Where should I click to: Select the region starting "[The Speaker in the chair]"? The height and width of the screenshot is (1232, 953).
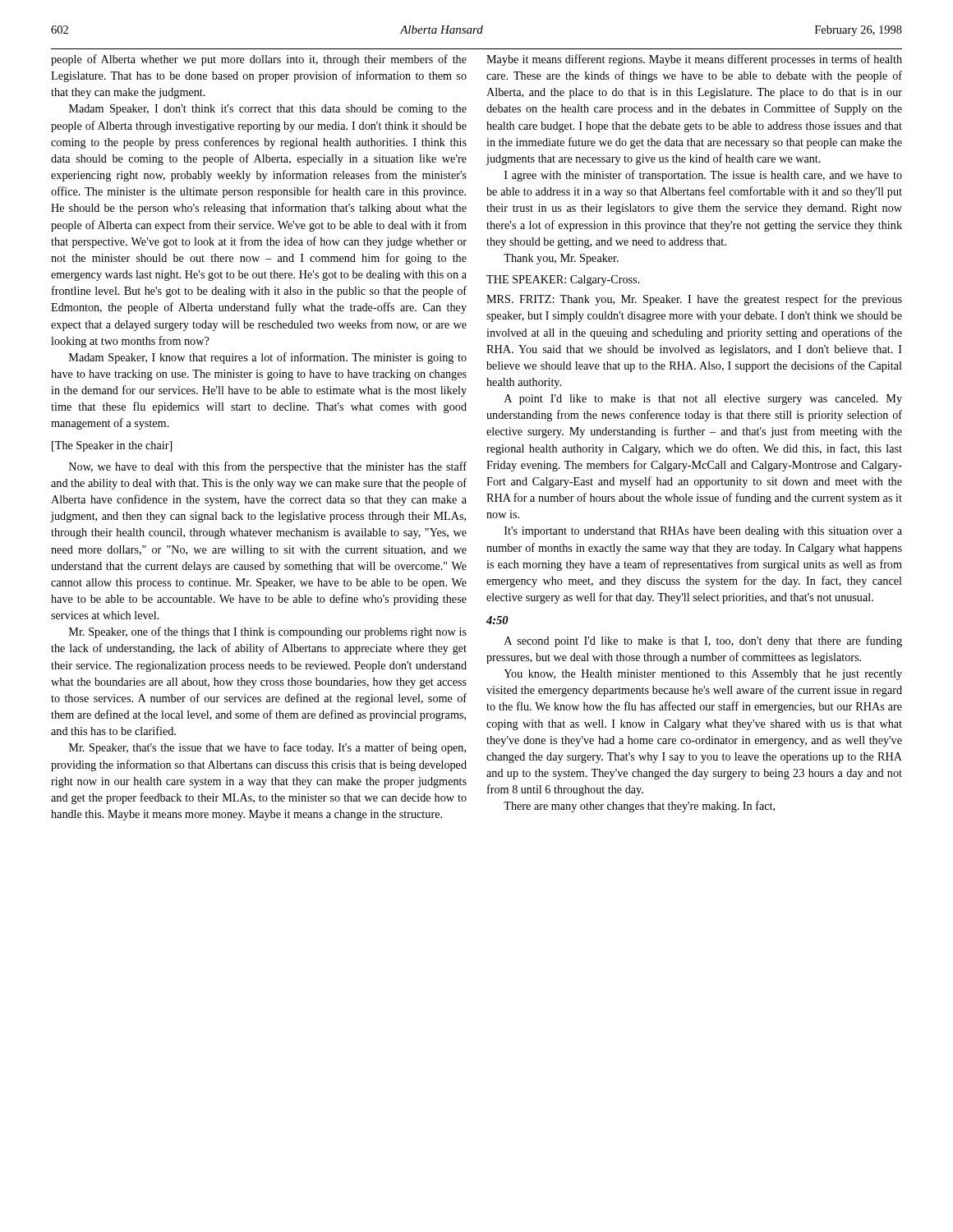(x=112, y=446)
